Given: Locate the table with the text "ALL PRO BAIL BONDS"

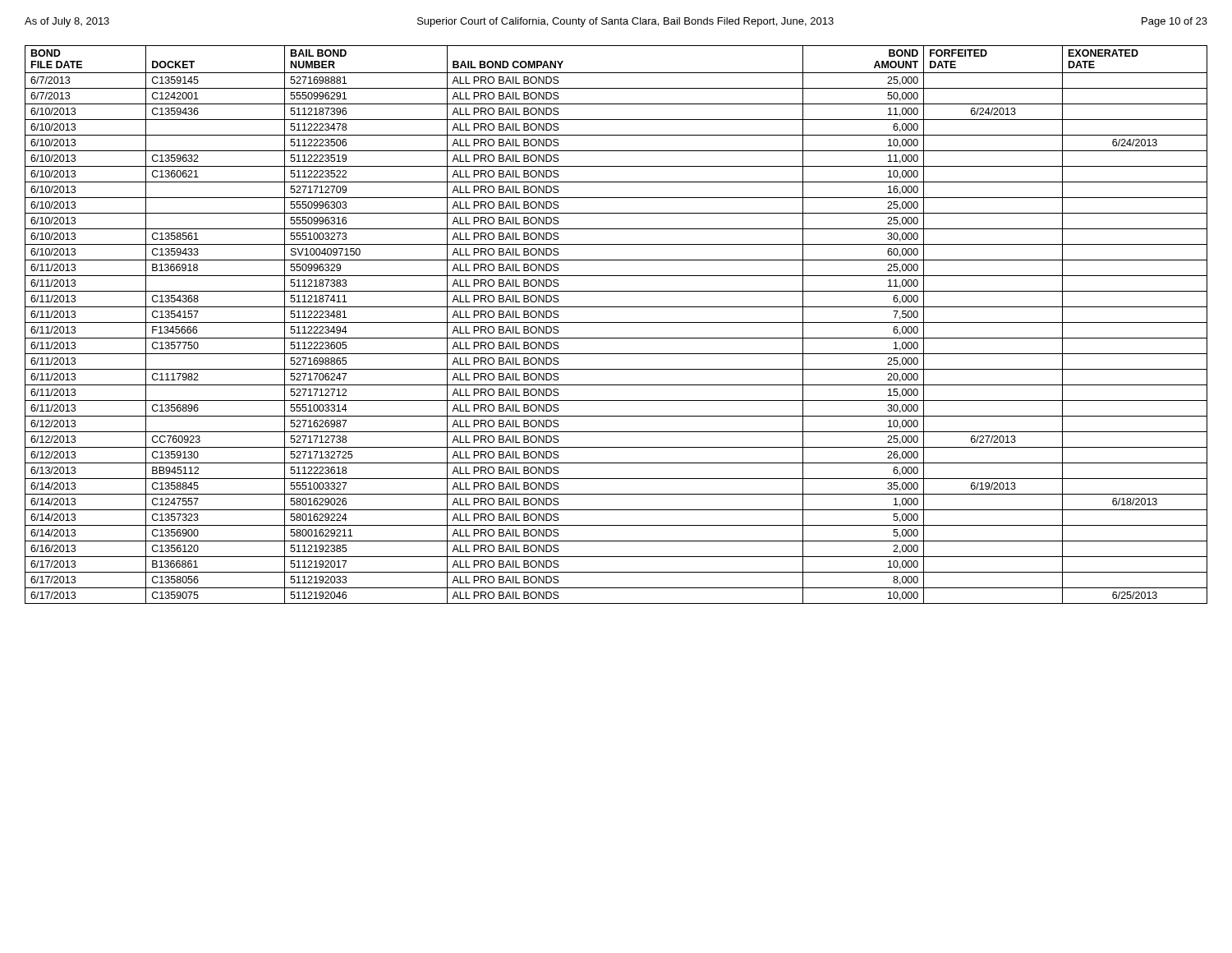Looking at the screenshot, I should (x=616, y=324).
